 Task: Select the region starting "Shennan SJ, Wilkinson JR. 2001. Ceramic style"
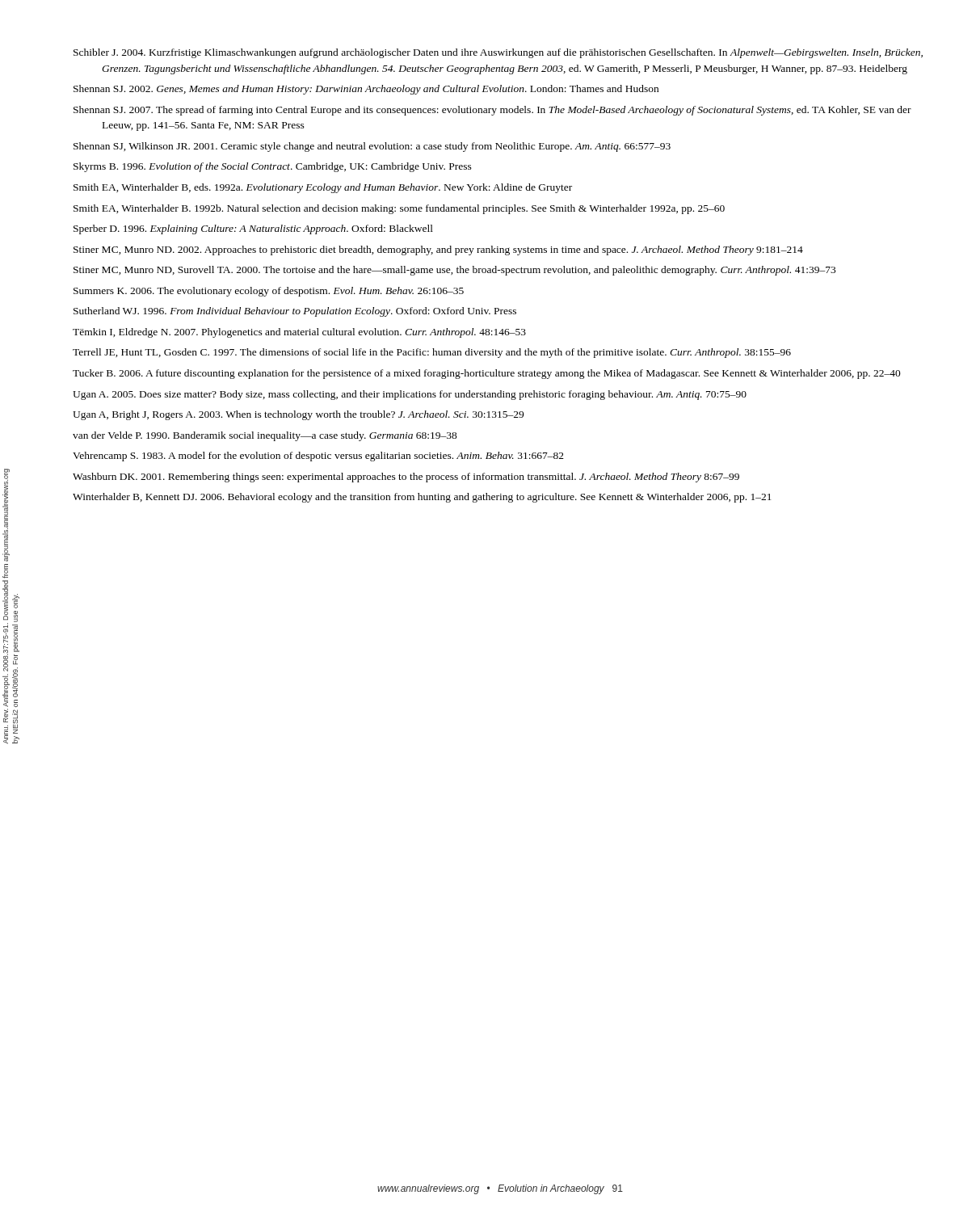[x=372, y=146]
